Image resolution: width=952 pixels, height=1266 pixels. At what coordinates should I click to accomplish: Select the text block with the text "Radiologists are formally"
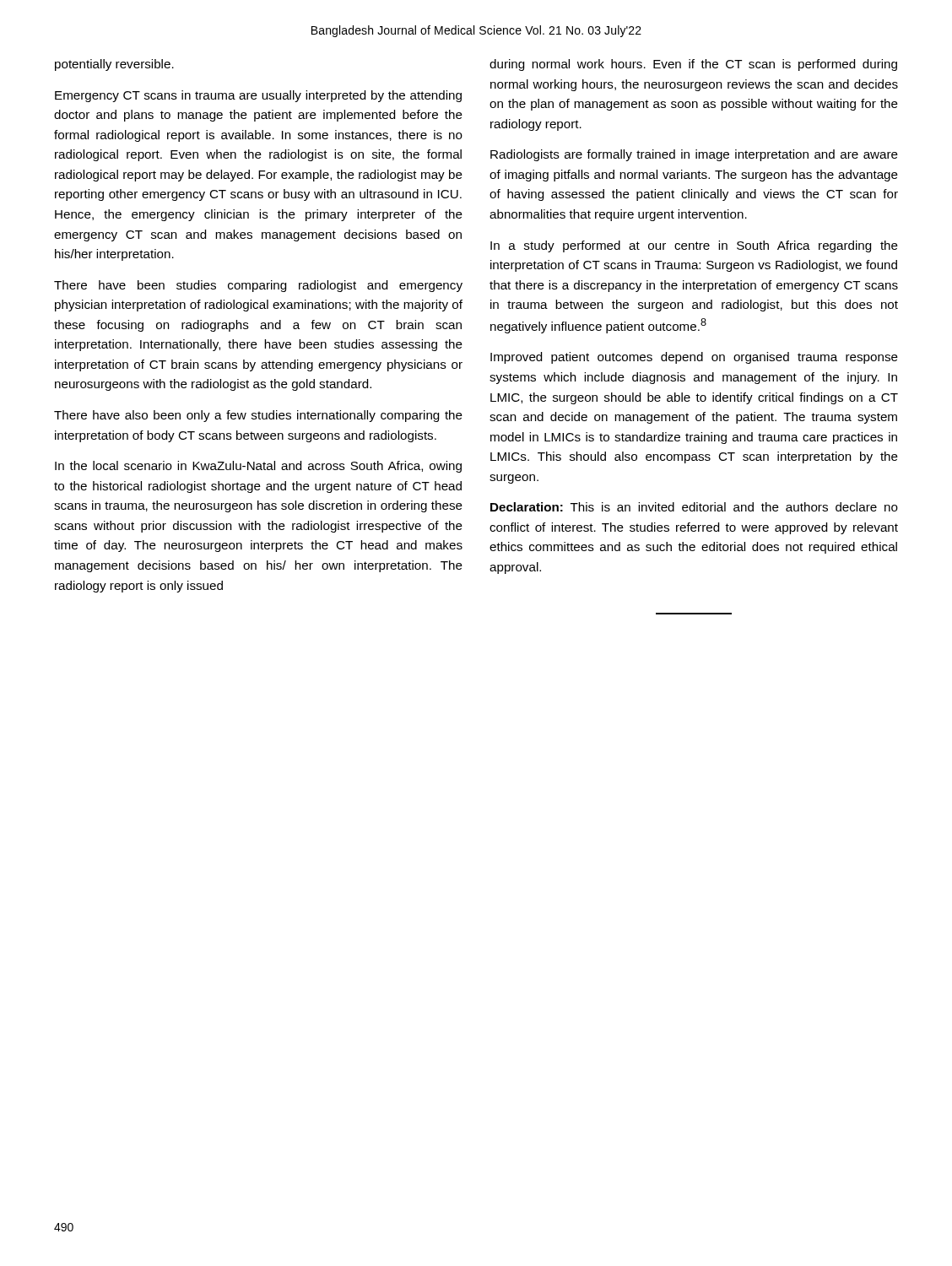pyautogui.click(x=694, y=184)
